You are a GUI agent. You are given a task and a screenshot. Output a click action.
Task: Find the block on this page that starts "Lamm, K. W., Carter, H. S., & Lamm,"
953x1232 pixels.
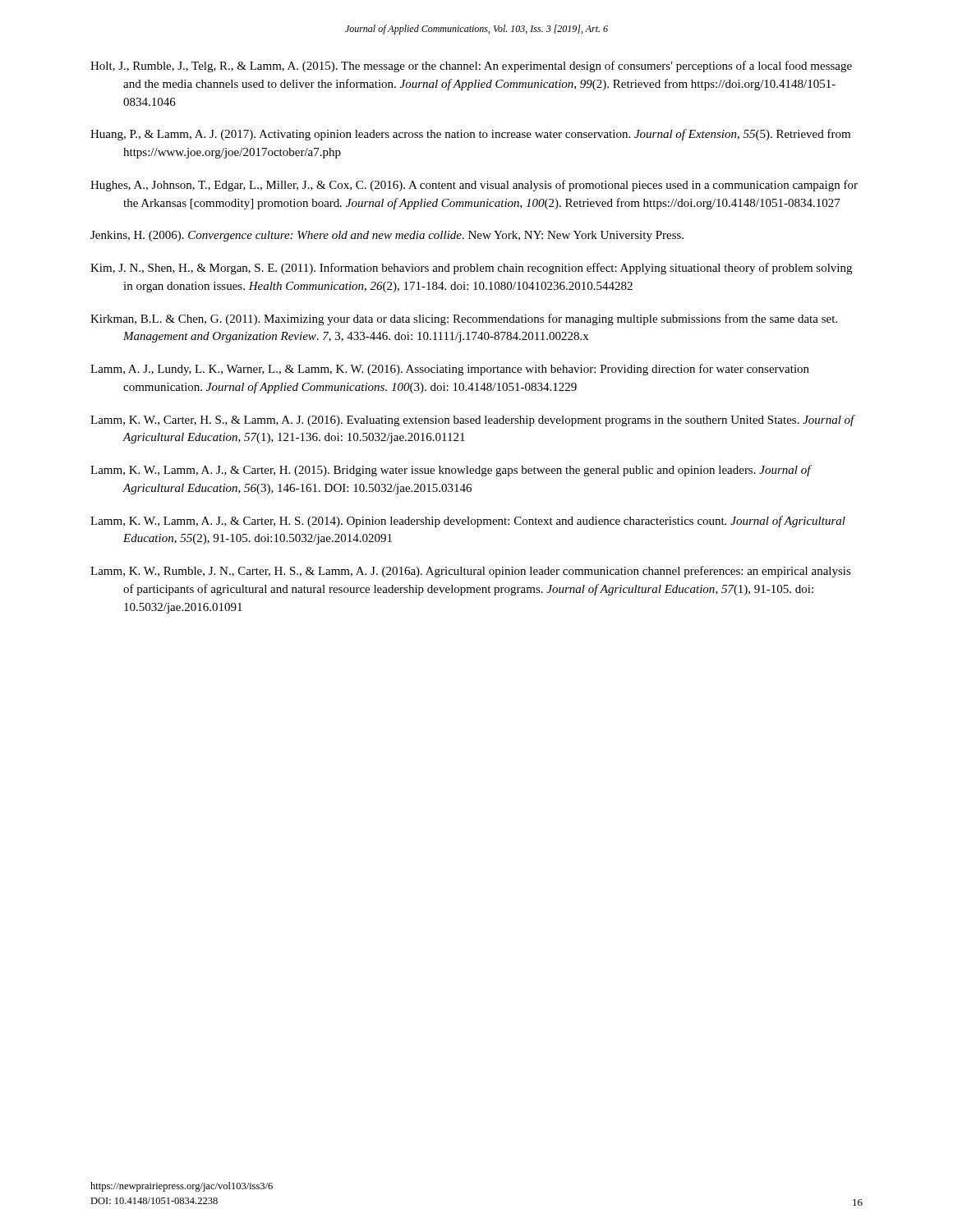pos(476,429)
